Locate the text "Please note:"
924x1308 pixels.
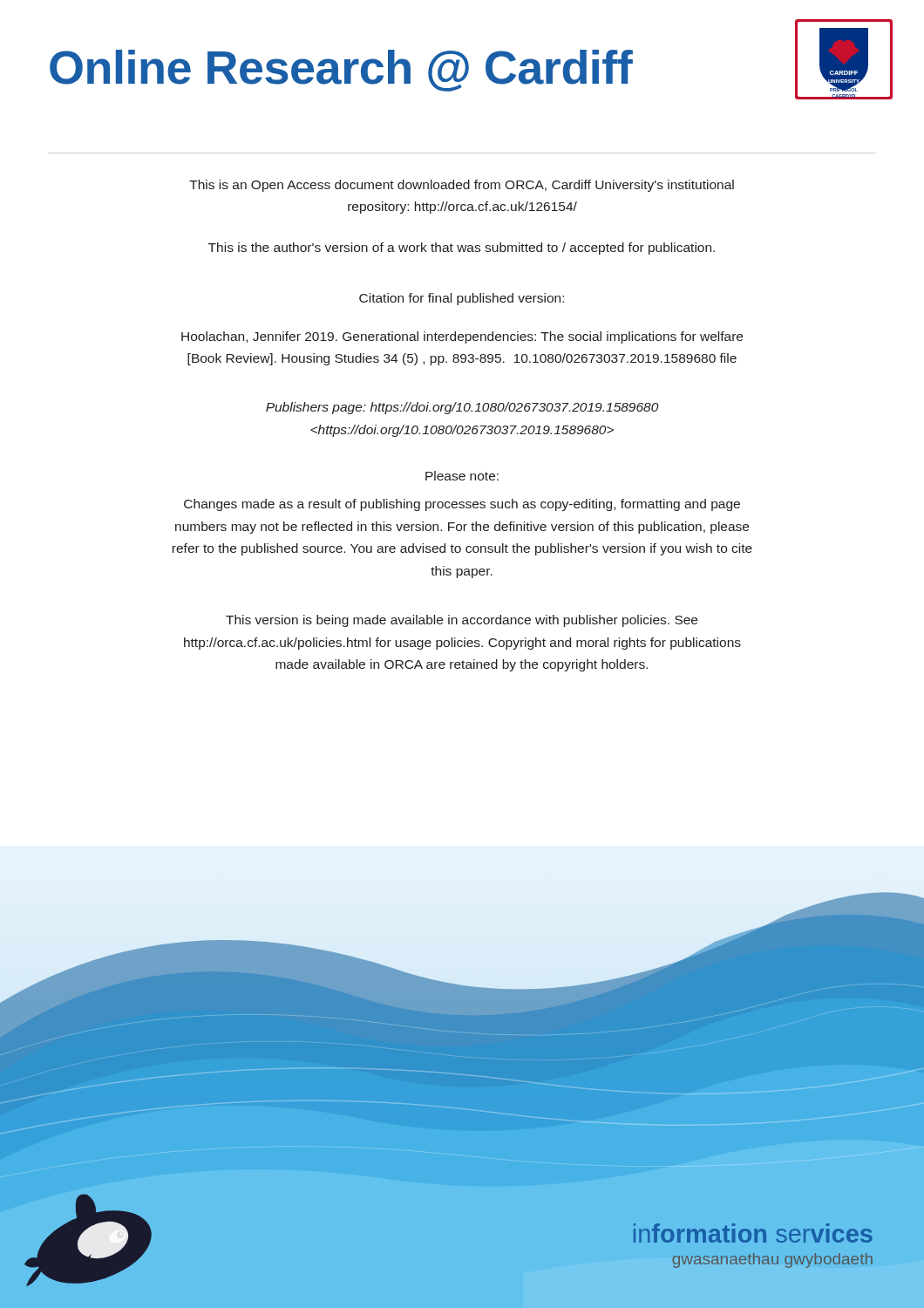tap(462, 476)
